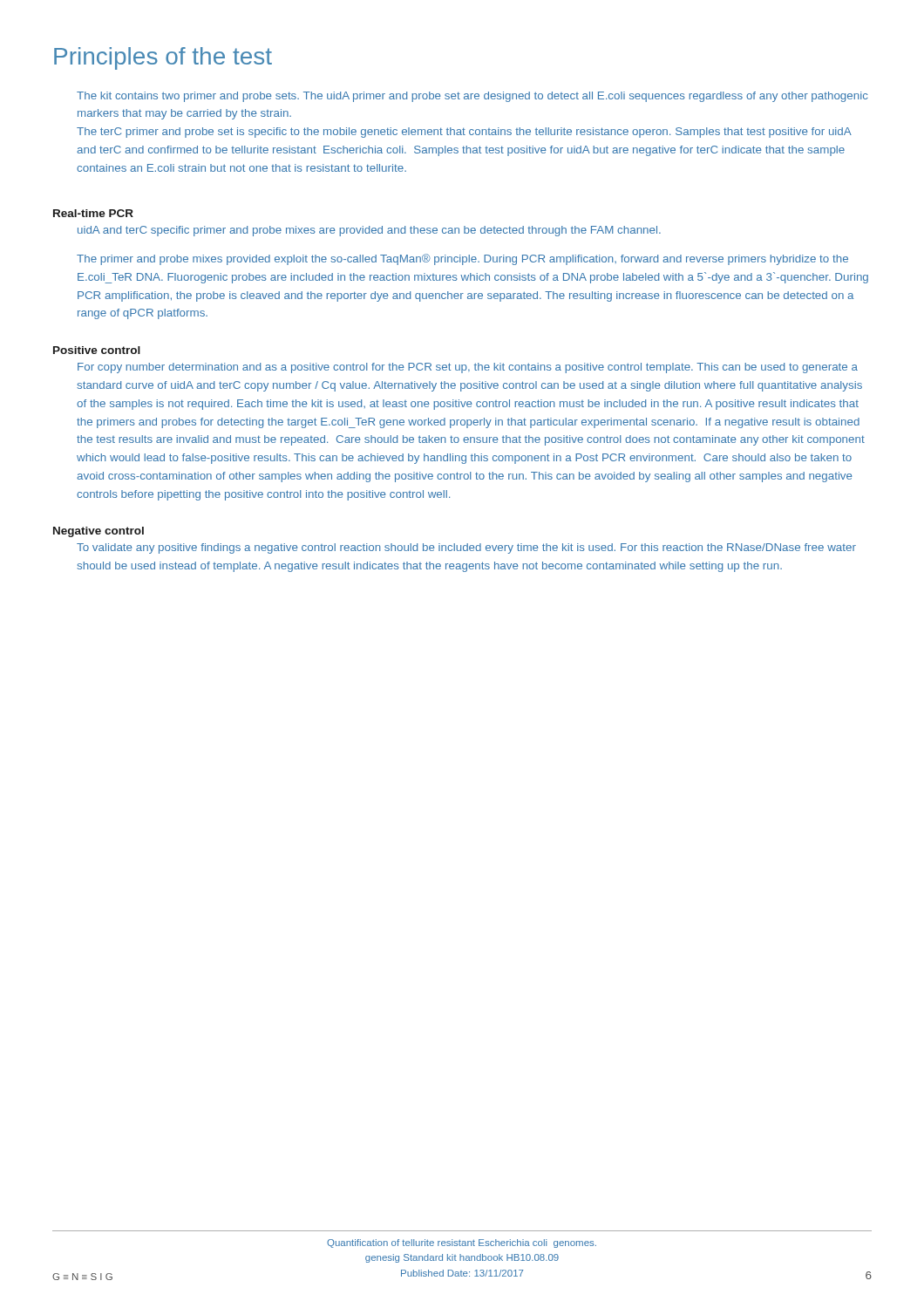This screenshot has width=924, height=1308.
Task: Click on the passage starting "Negative control"
Action: coord(98,531)
